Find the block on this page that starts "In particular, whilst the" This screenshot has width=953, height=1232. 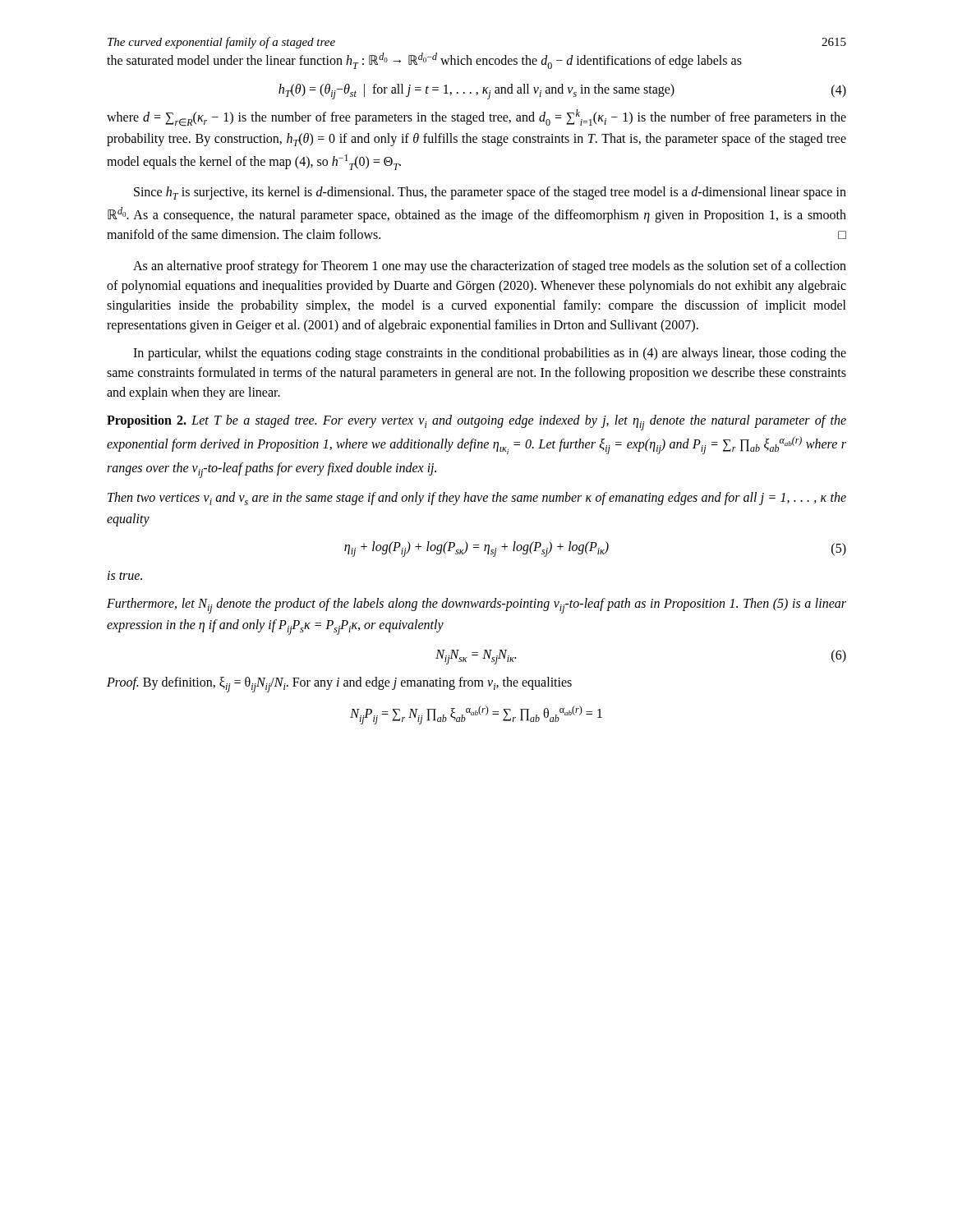pos(476,373)
